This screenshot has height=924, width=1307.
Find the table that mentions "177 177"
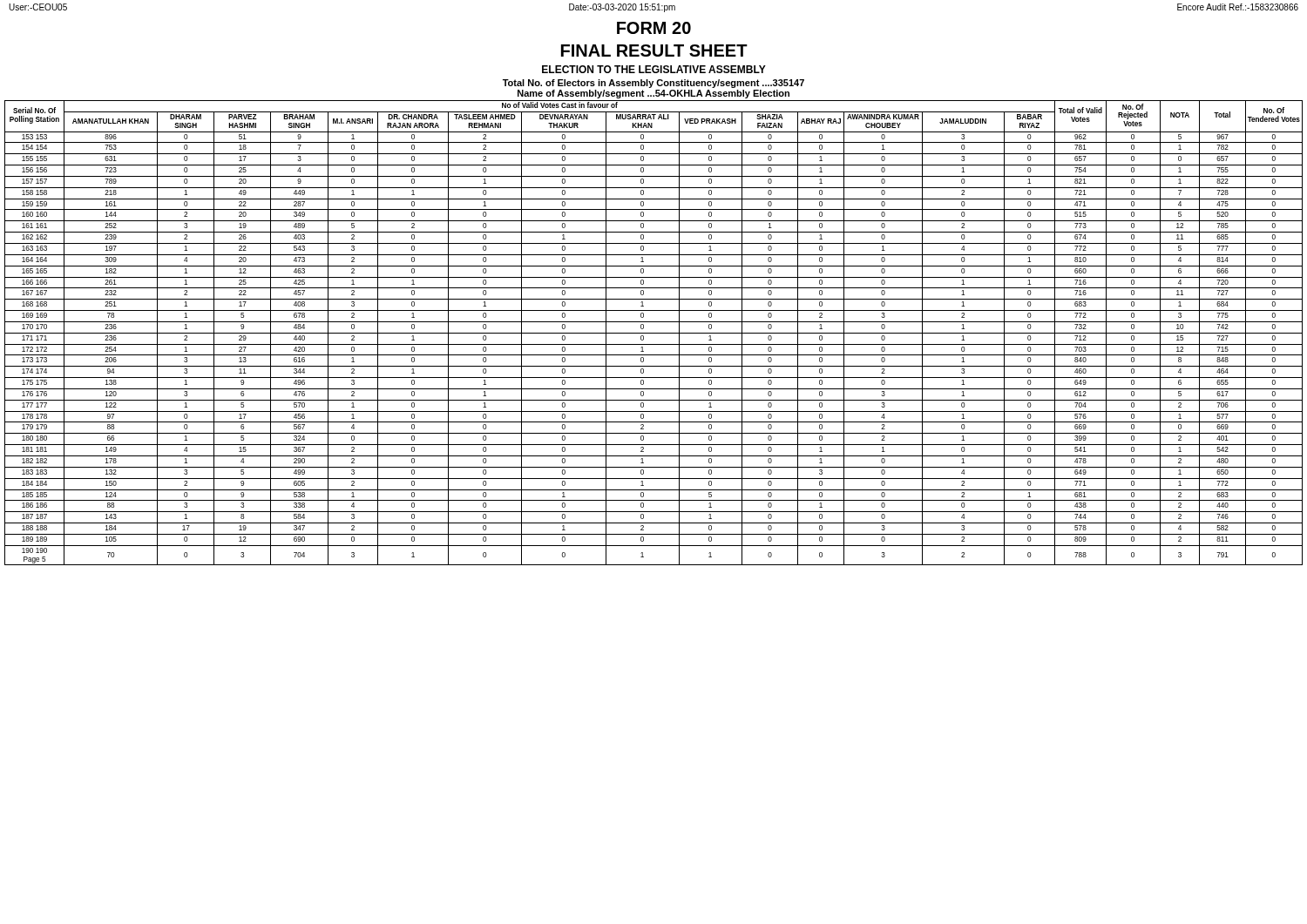pyautogui.click(x=654, y=333)
